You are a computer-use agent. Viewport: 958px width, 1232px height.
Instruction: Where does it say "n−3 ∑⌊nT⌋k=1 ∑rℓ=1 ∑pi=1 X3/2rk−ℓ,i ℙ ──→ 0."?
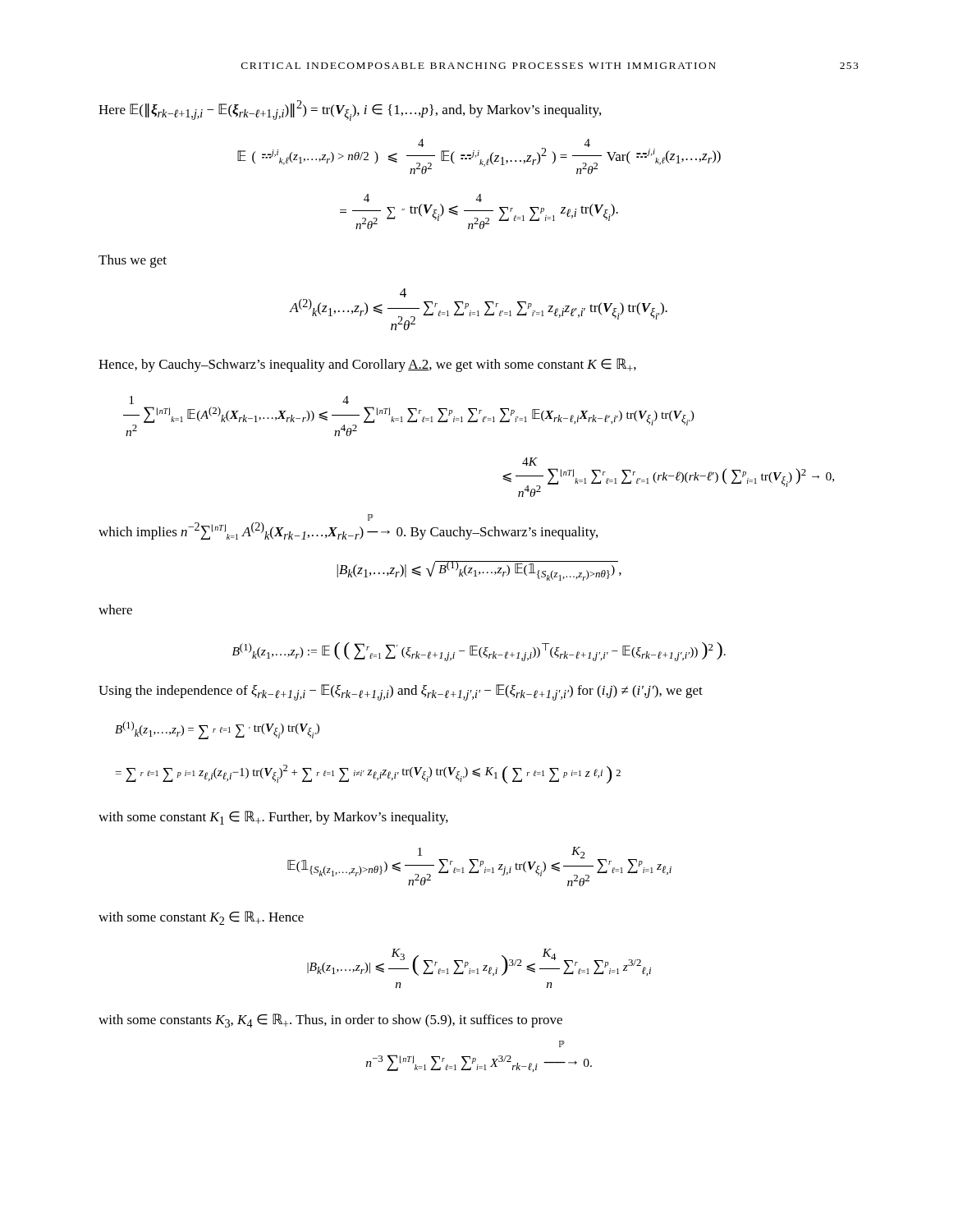tap(479, 1060)
